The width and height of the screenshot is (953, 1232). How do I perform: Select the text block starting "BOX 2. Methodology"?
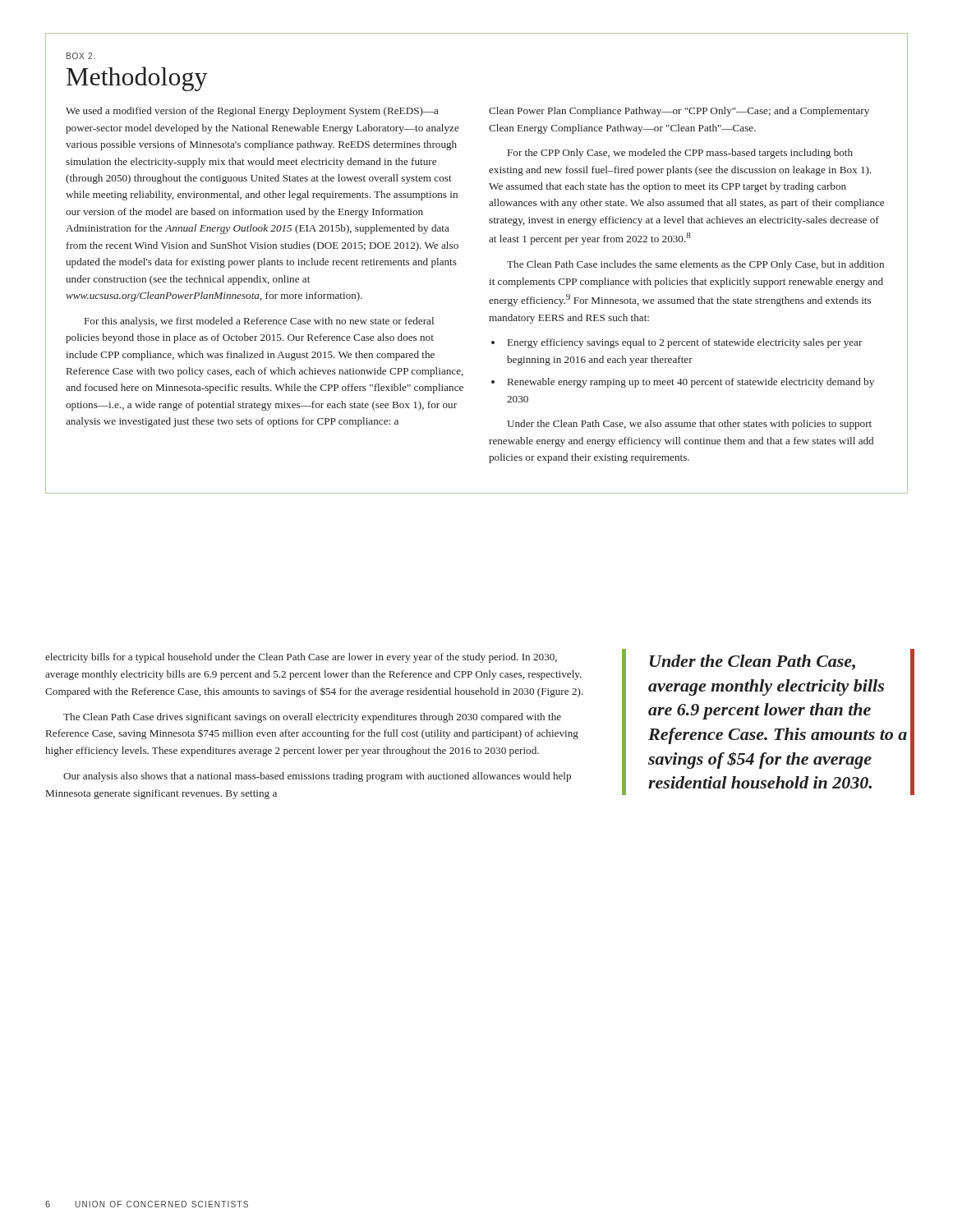click(x=81, y=56)
